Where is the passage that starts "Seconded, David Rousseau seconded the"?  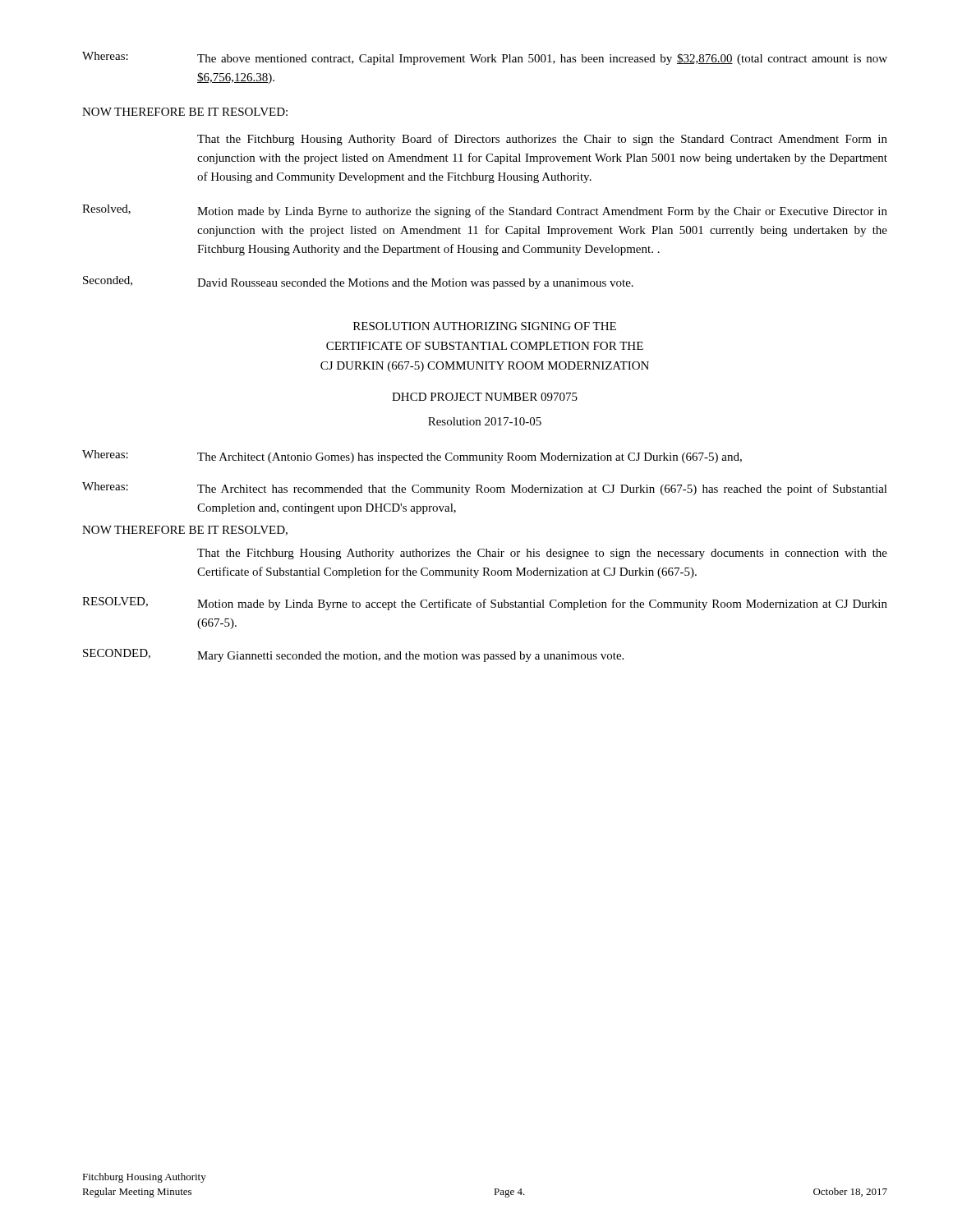[485, 283]
